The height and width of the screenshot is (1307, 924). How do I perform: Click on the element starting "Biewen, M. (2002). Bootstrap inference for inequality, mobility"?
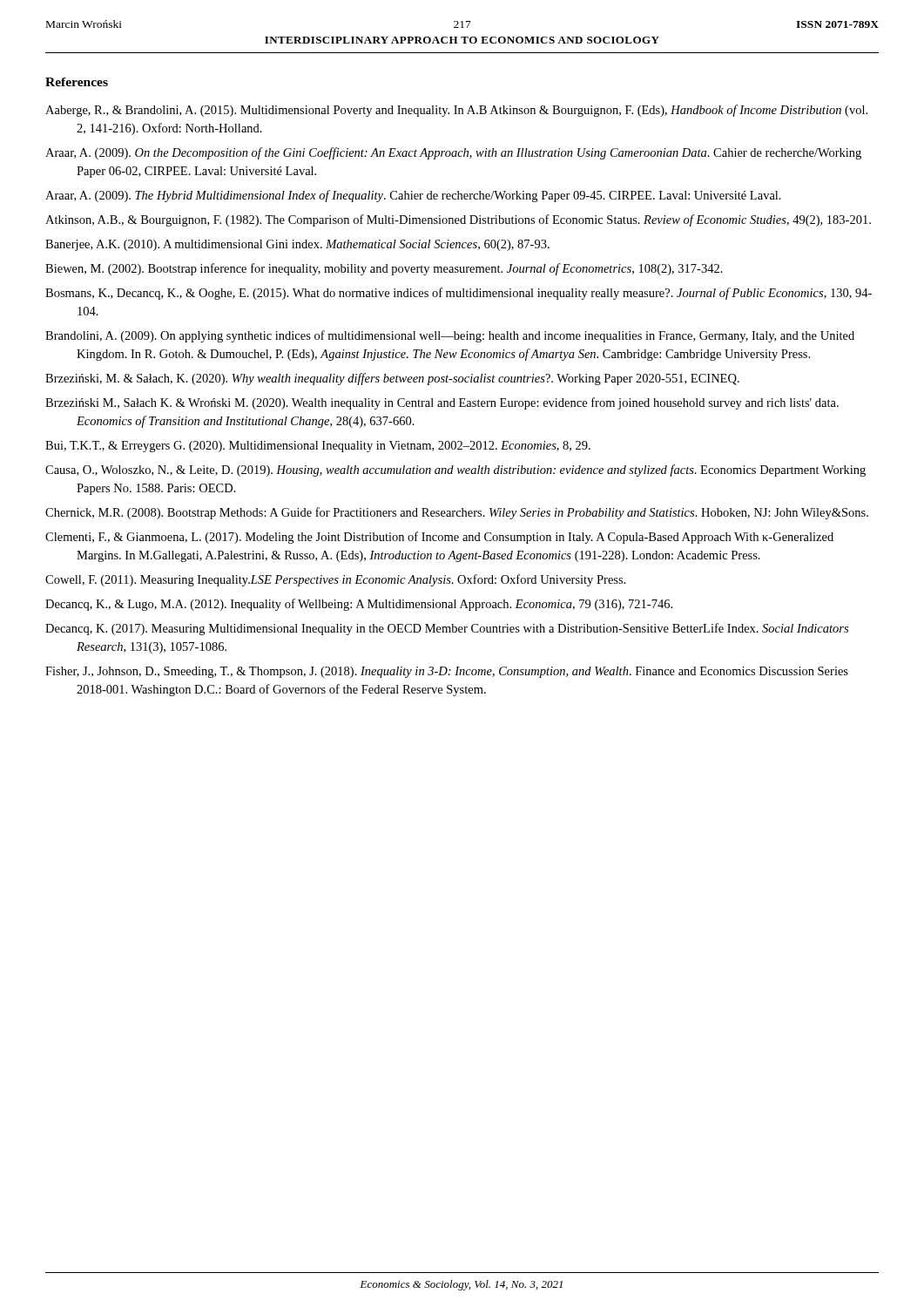coord(384,268)
